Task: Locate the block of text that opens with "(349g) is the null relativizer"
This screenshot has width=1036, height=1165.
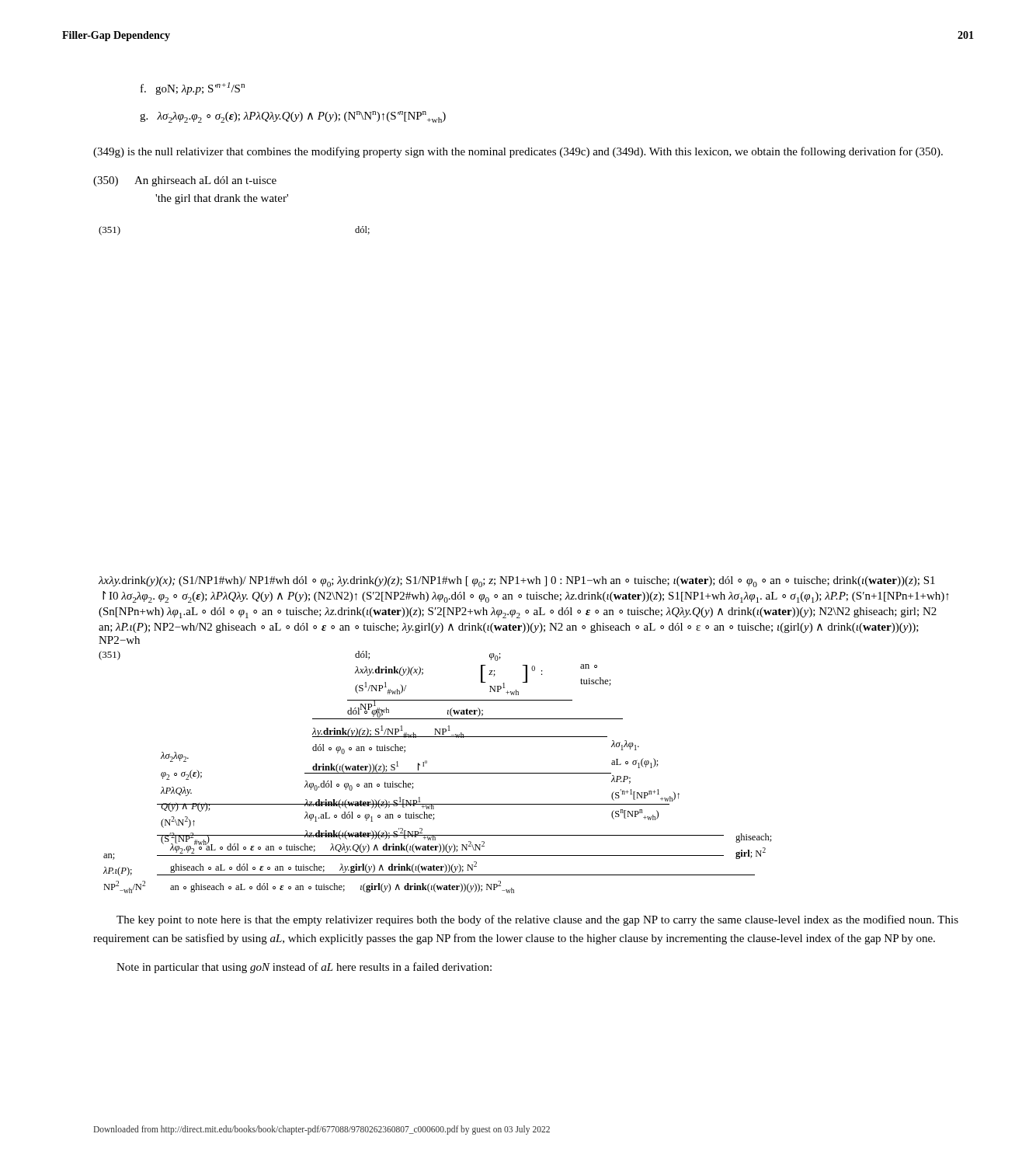Action: pos(518,151)
